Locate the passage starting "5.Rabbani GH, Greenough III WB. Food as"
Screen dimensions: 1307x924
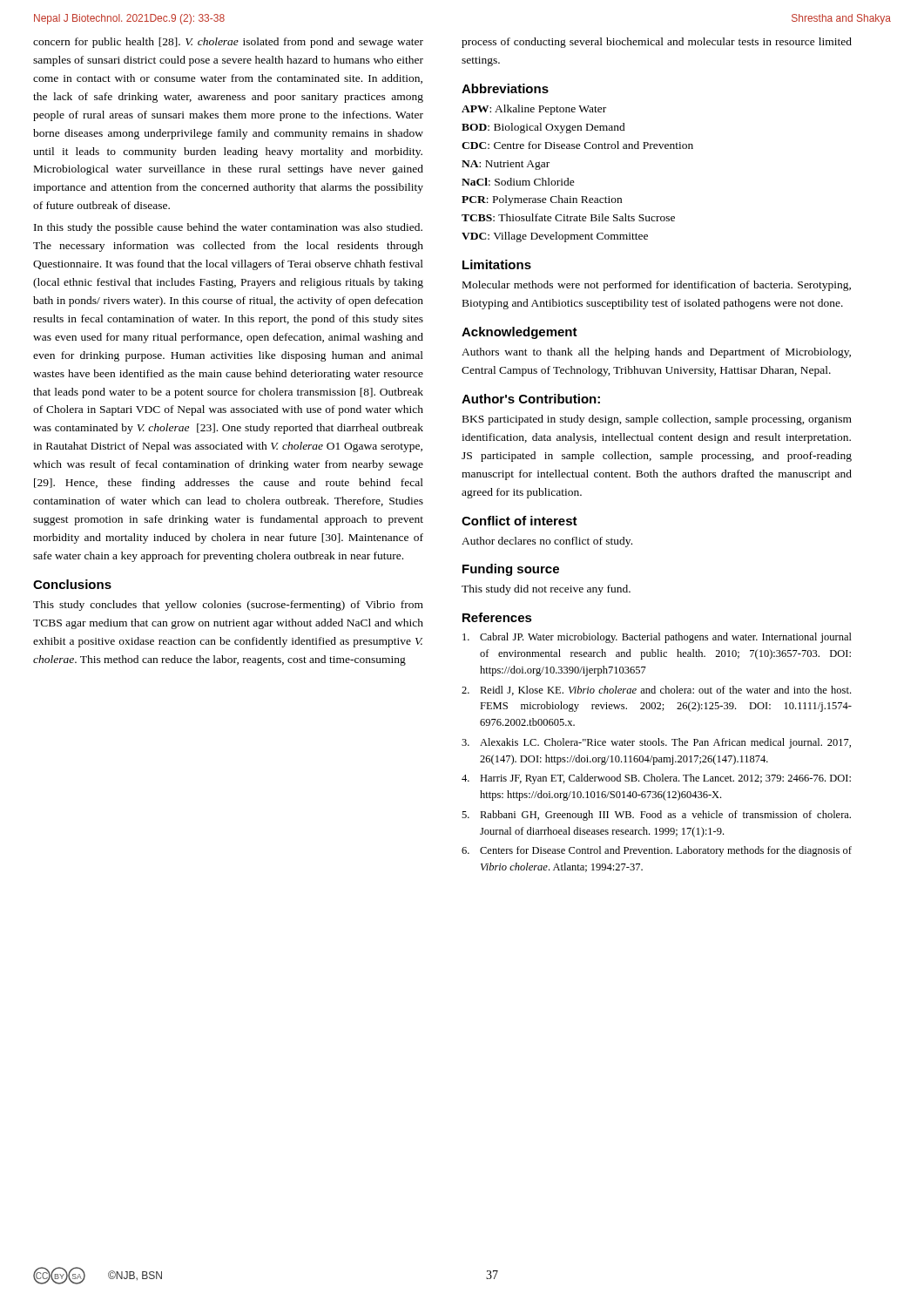pos(657,823)
